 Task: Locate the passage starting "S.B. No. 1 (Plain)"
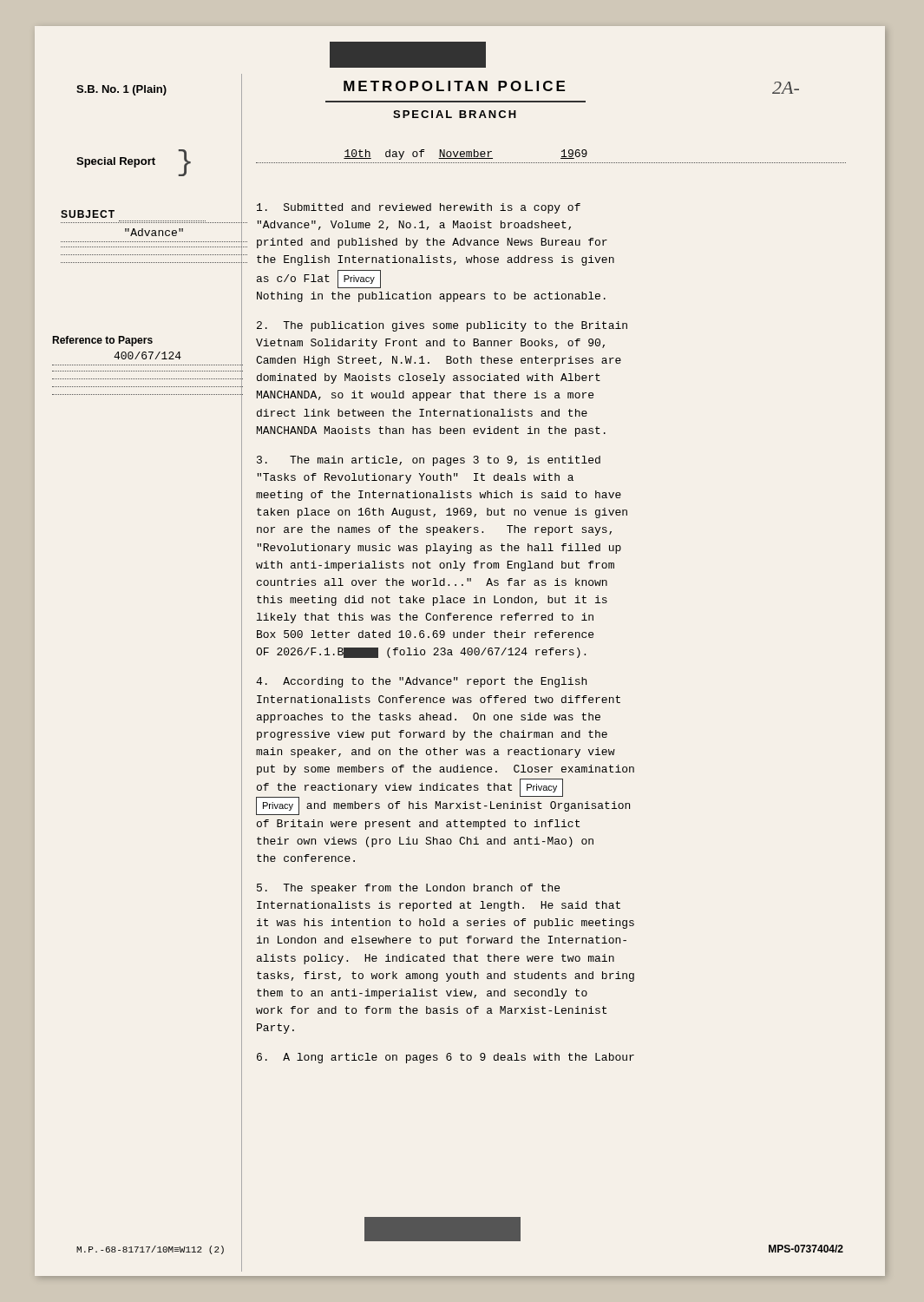(121, 89)
